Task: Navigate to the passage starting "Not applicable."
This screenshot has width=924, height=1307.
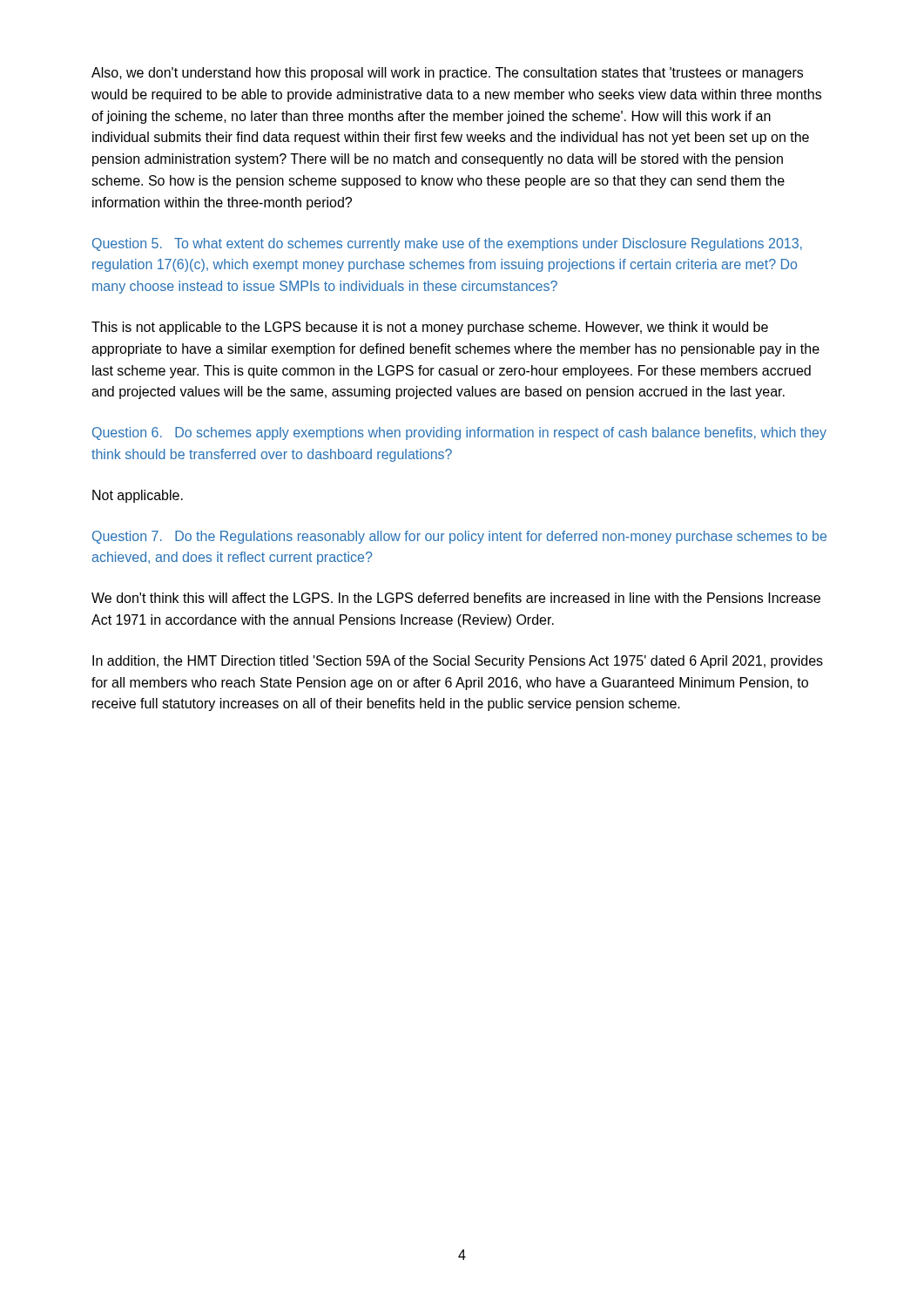Action: pos(138,495)
